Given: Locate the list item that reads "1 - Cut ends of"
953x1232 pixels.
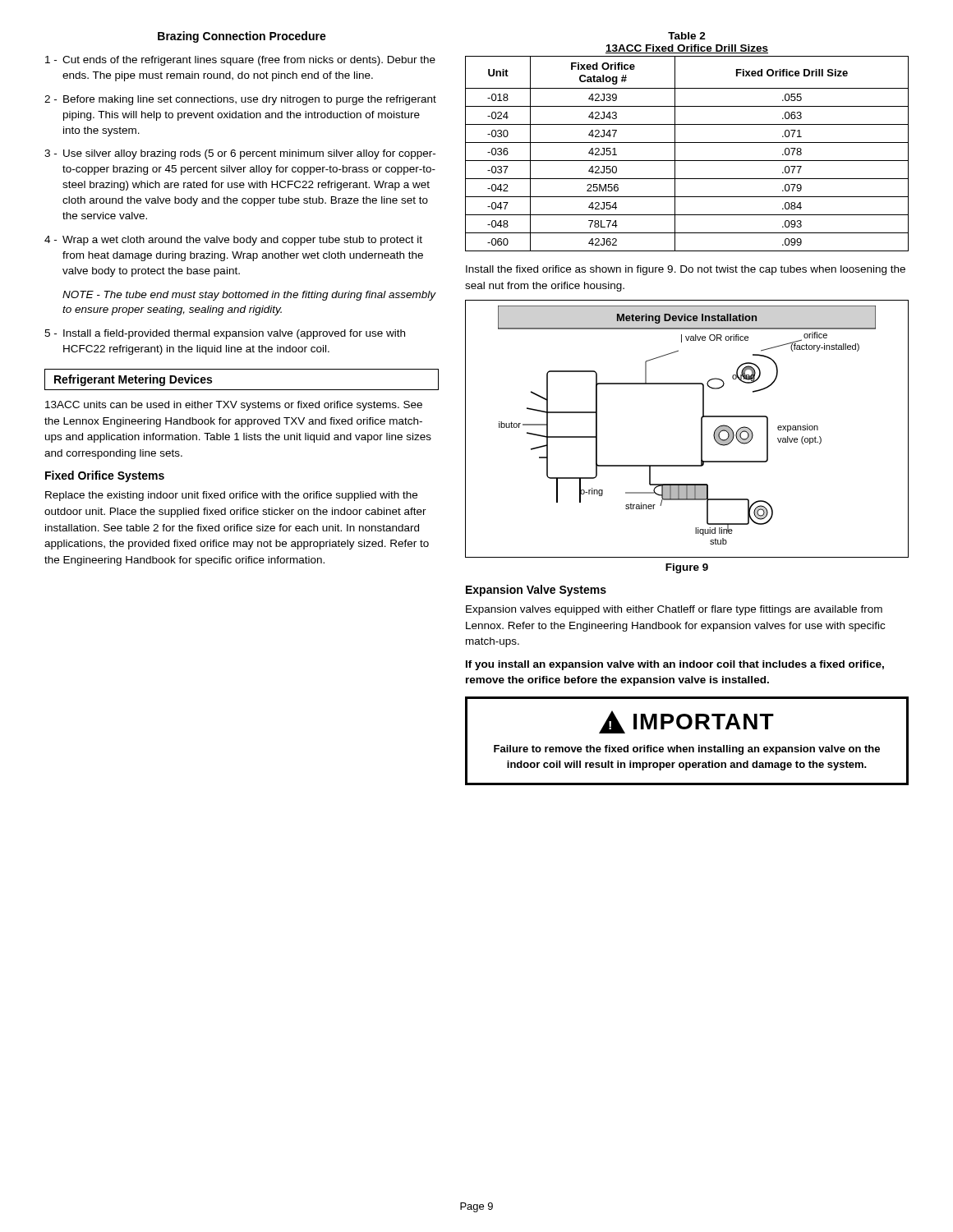Looking at the screenshot, I should (242, 68).
